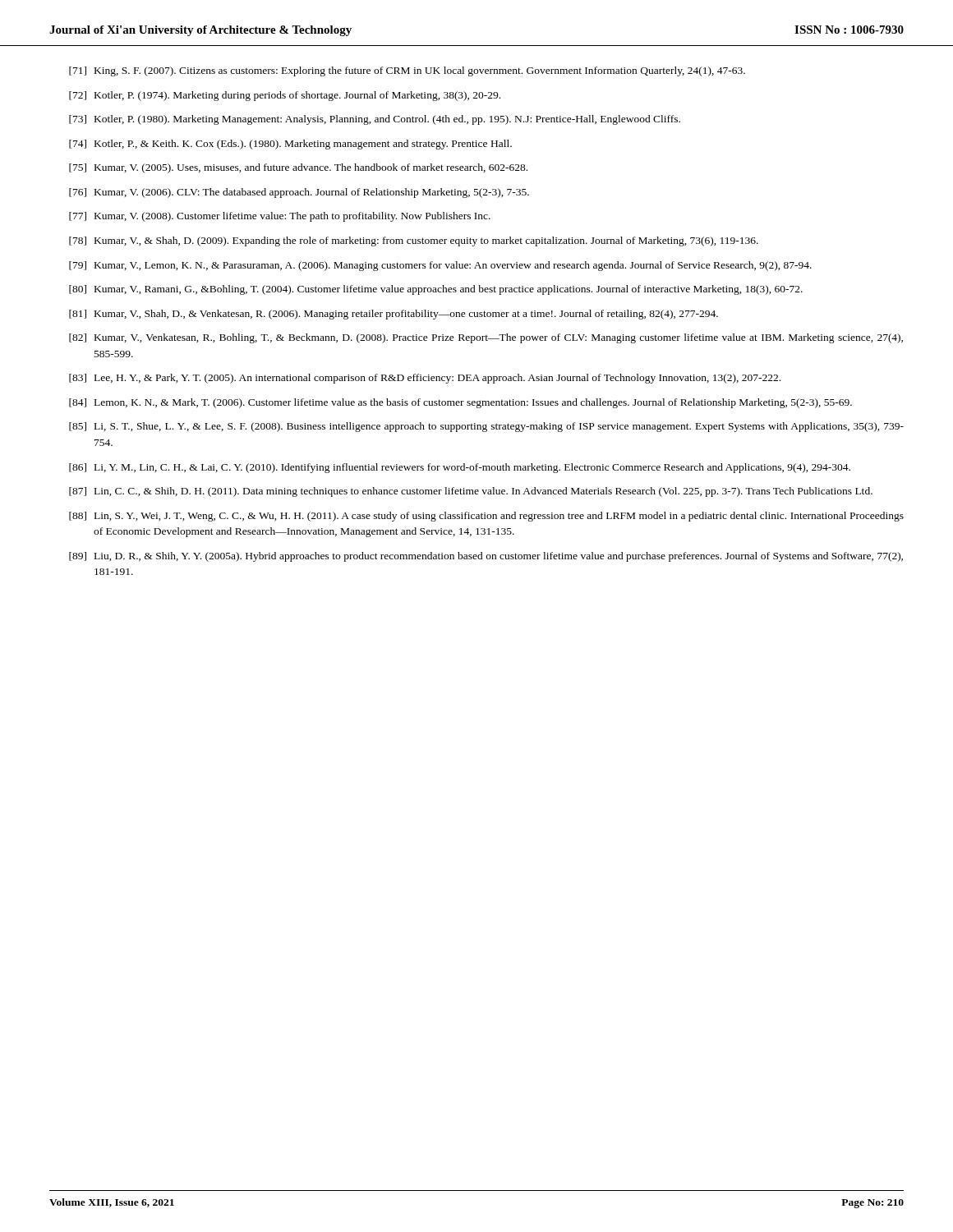
Task: Select the text starting "[84] Lemon, K. N., & Mark, T."
Action: pyautogui.click(x=476, y=402)
